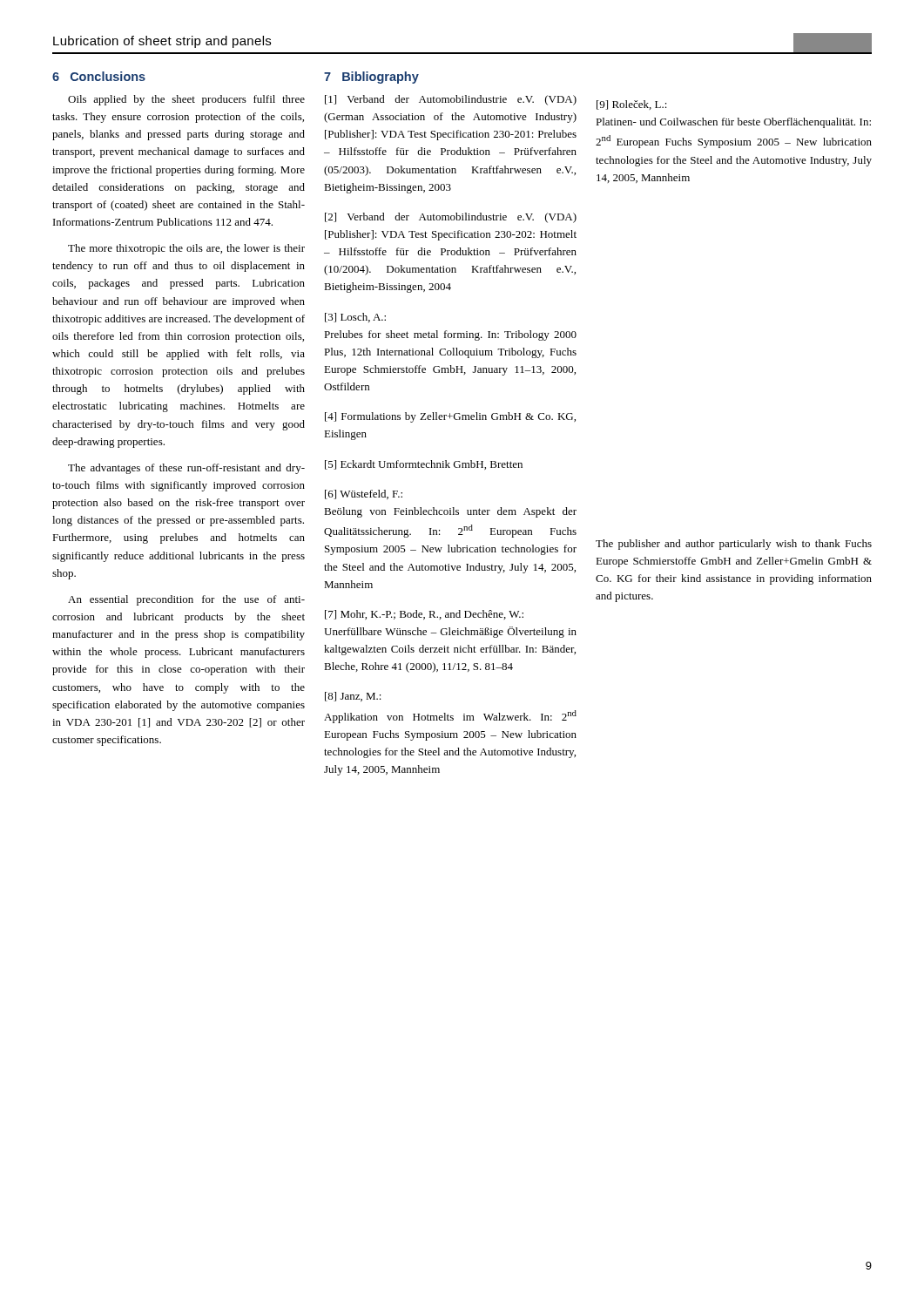
Task: Select the text block with the text "The publisher and author particularly wish to"
Action: (x=734, y=570)
